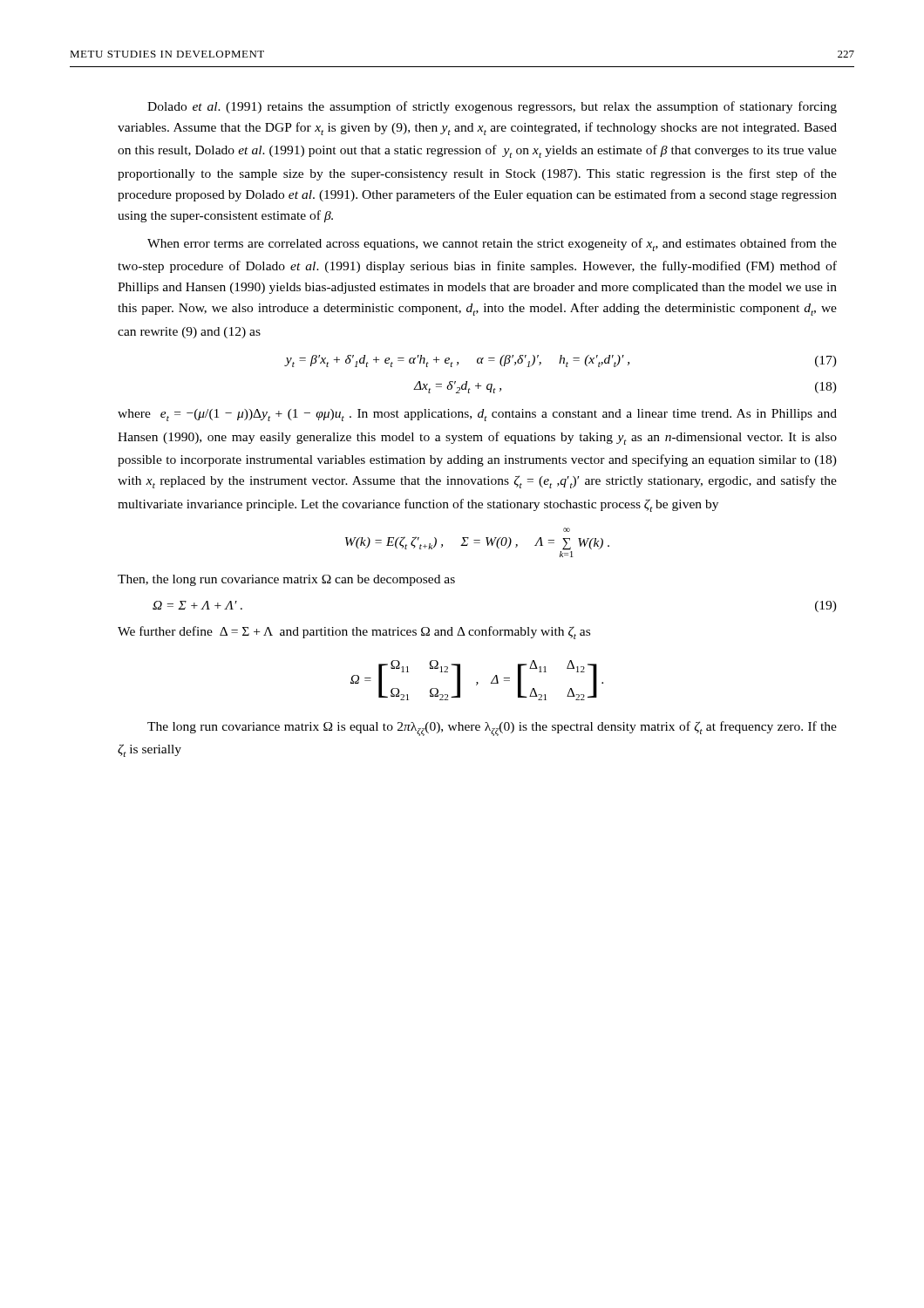Where is the passage that starts "Dolado et al. (1991) retains the assumption"?

point(477,161)
